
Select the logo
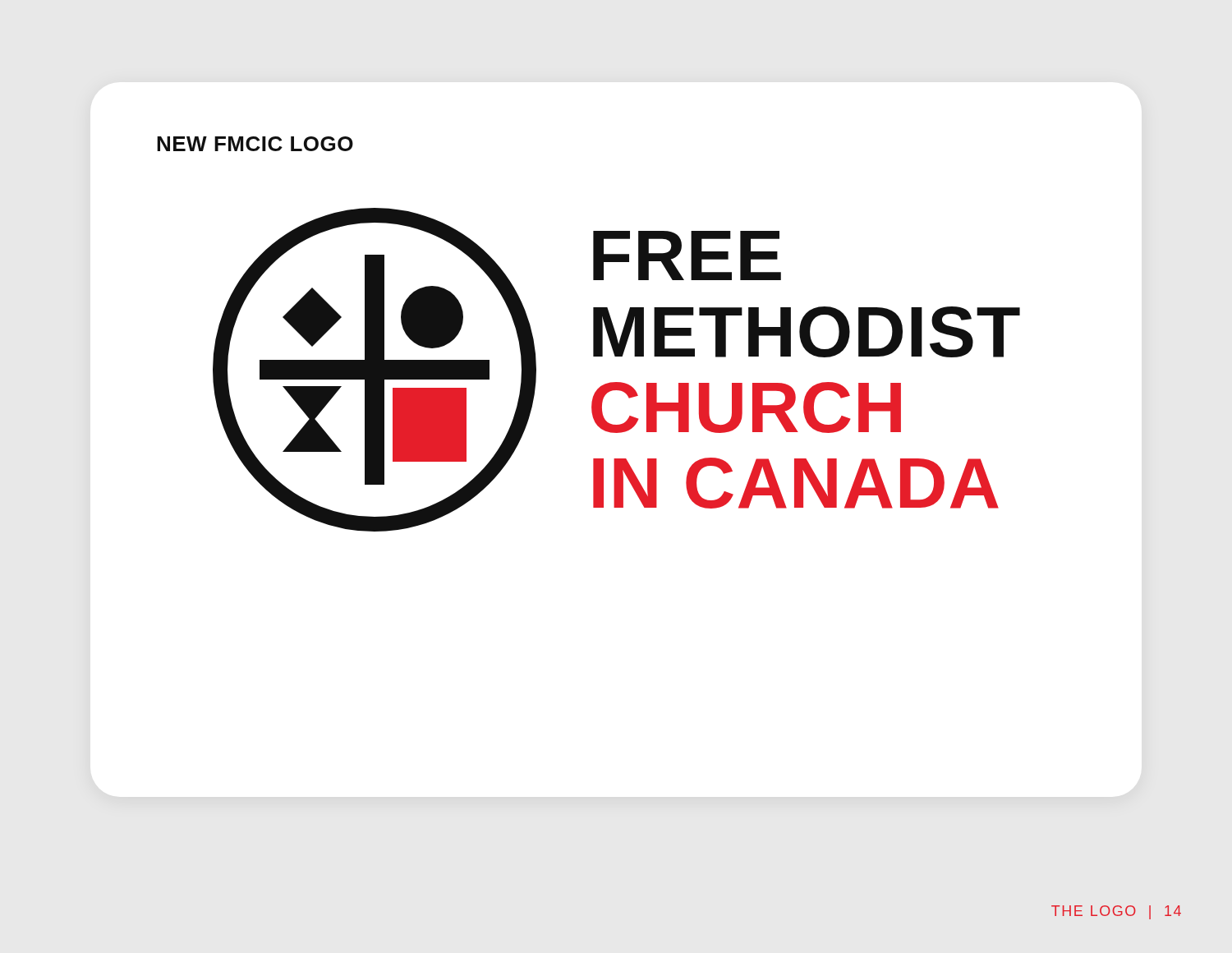point(616,370)
